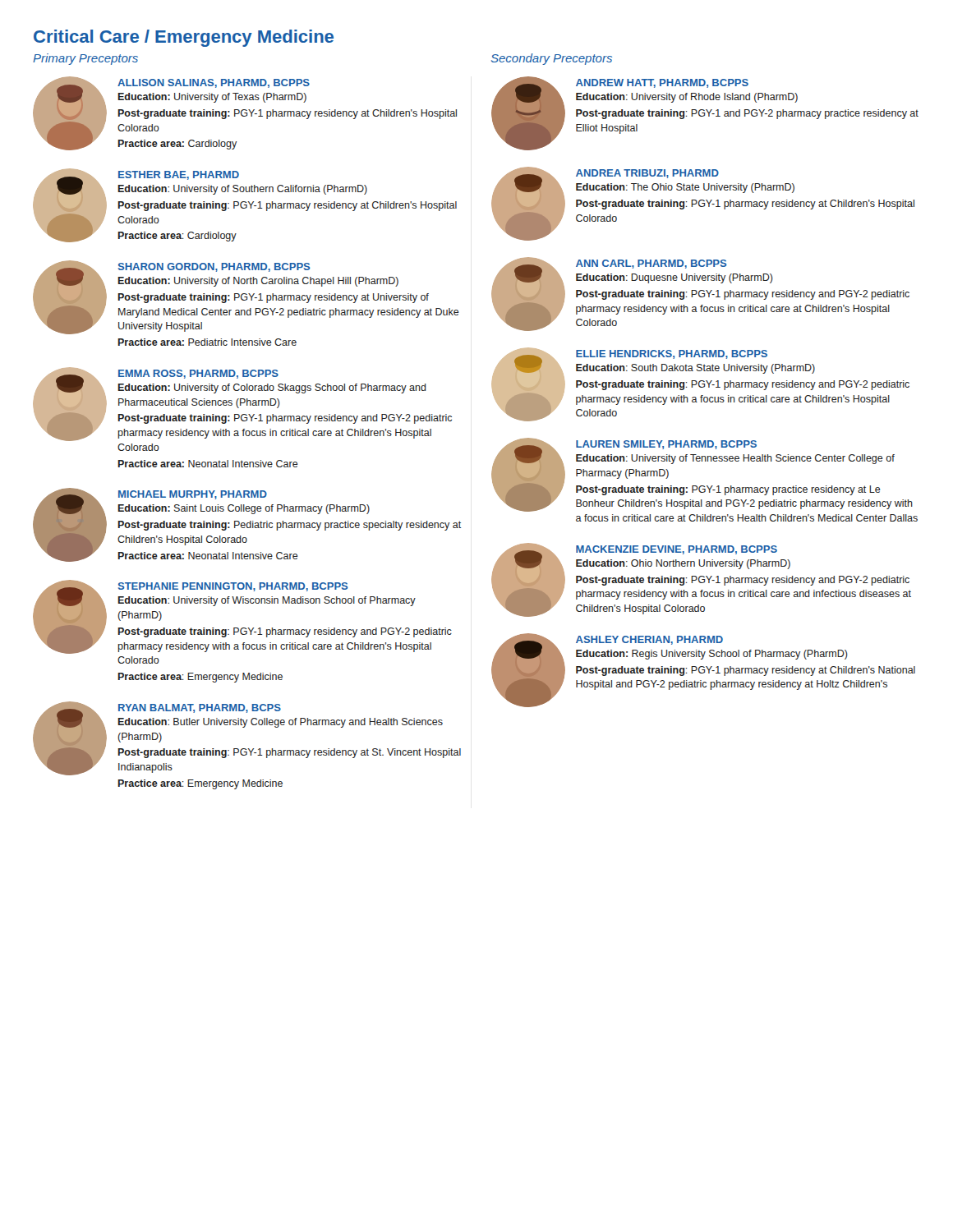Select the passage starting "Critical Care / Emergency Medicine"
Image resolution: width=953 pixels, height=1232 pixels.
(184, 37)
